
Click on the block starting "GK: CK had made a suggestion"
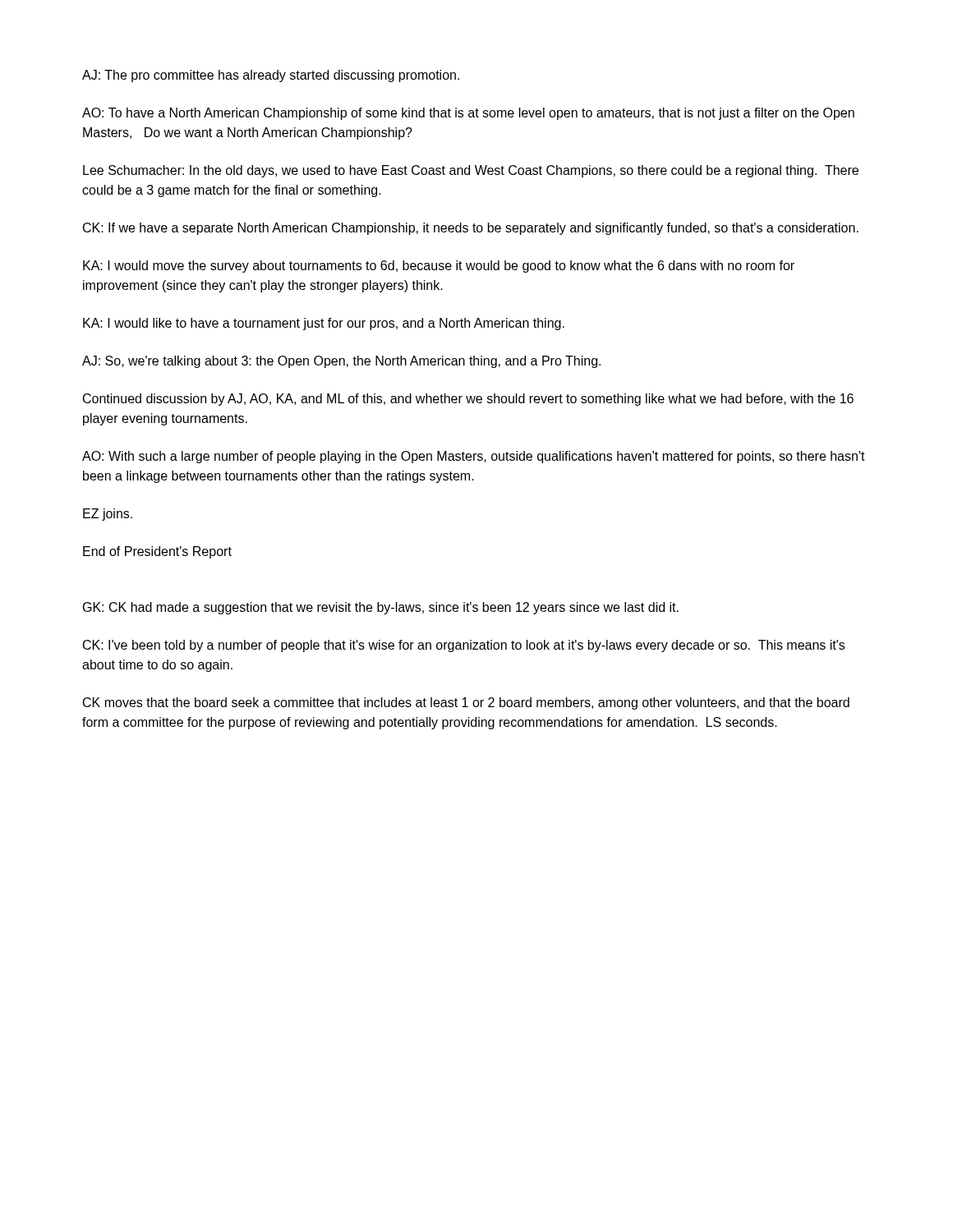[381, 607]
